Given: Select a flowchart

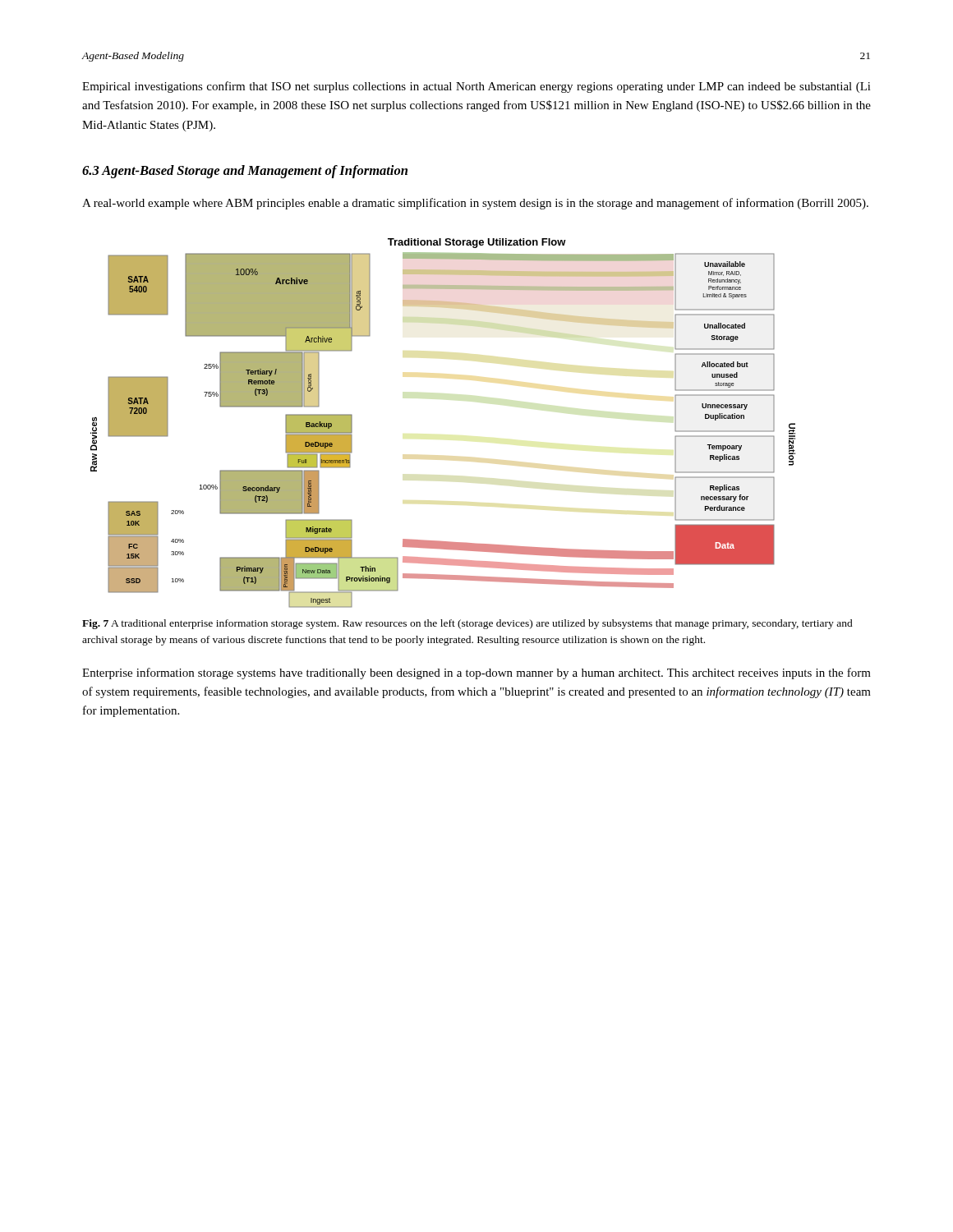Looking at the screenshot, I should pos(476,420).
